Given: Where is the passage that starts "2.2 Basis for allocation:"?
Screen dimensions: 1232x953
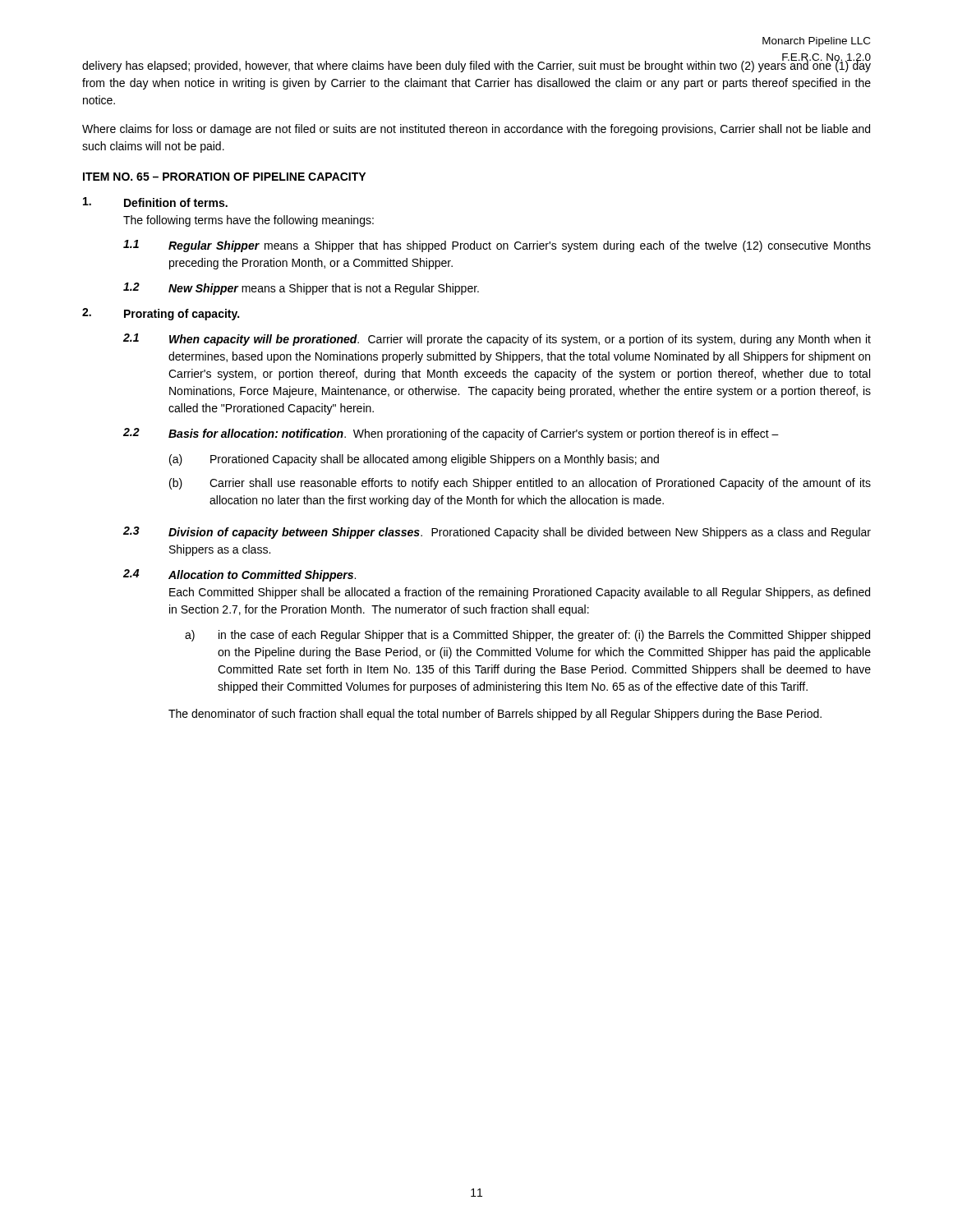Looking at the screenshot, I should coord(497,471).
